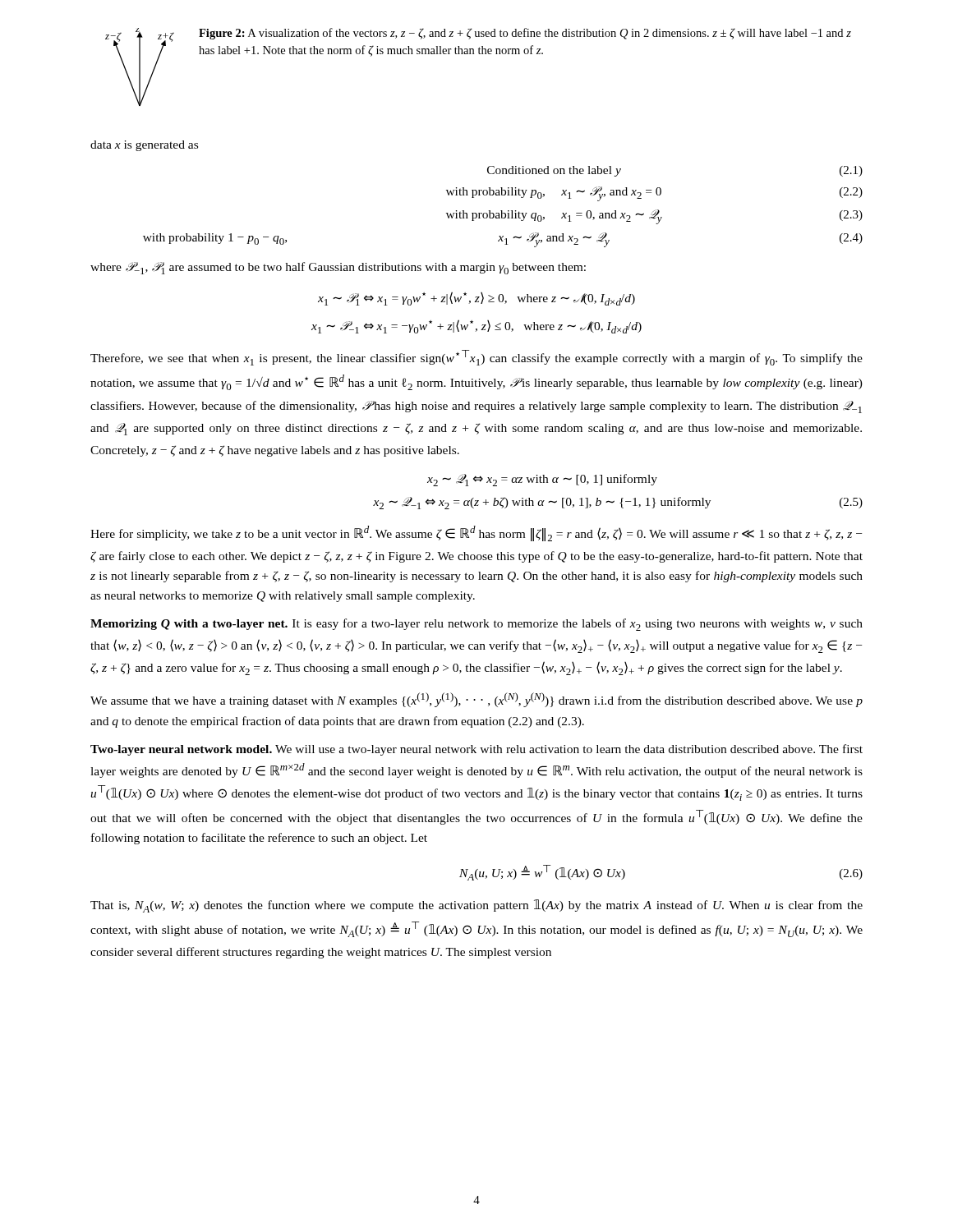Click on the formula that reads "x1 ∼ 𝒫1 ⇔"
Viewport: 953px width, 1232px height.
tap(476, 312)
